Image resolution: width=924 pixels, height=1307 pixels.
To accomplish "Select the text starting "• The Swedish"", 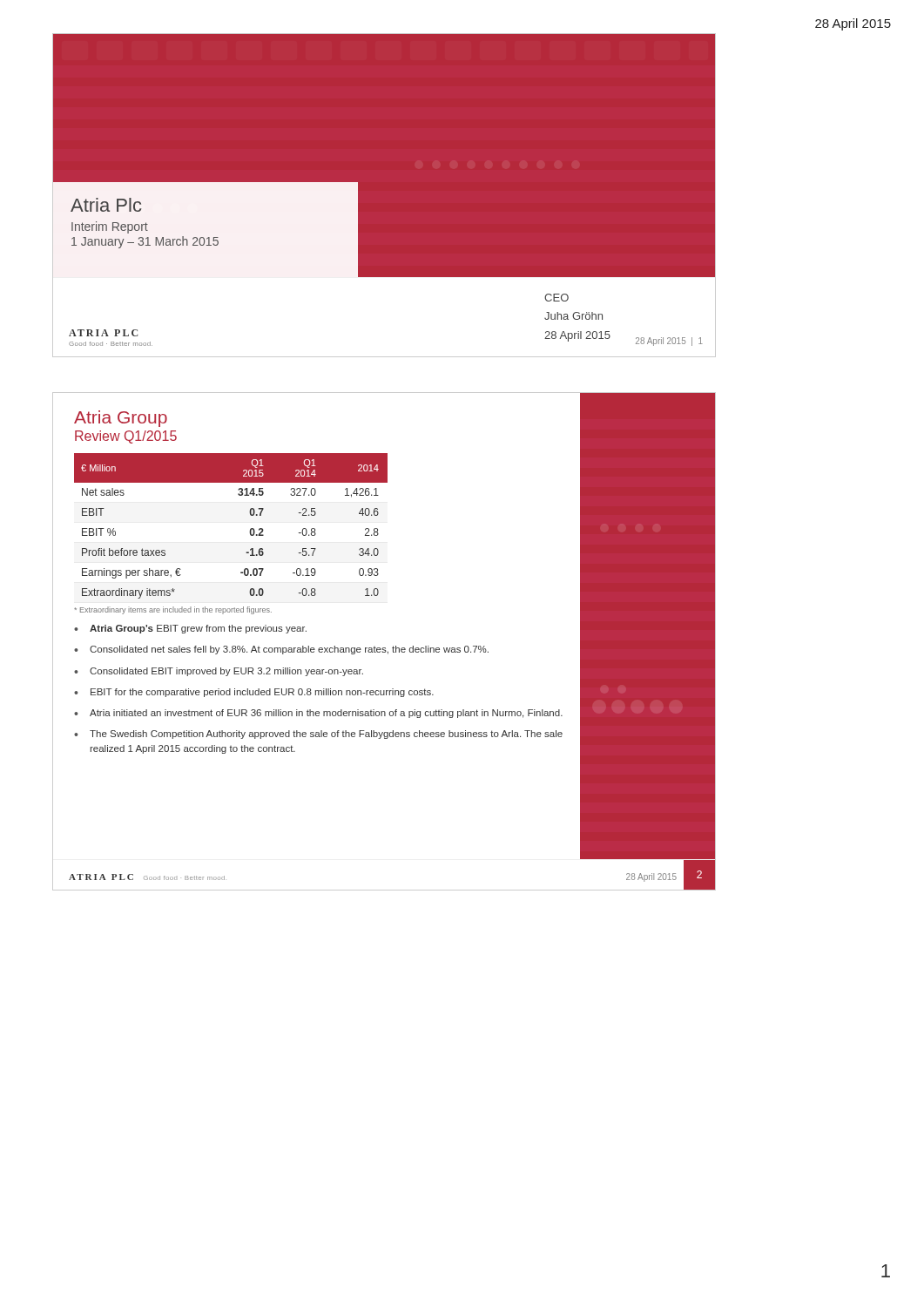I will (x=320, y=742).
